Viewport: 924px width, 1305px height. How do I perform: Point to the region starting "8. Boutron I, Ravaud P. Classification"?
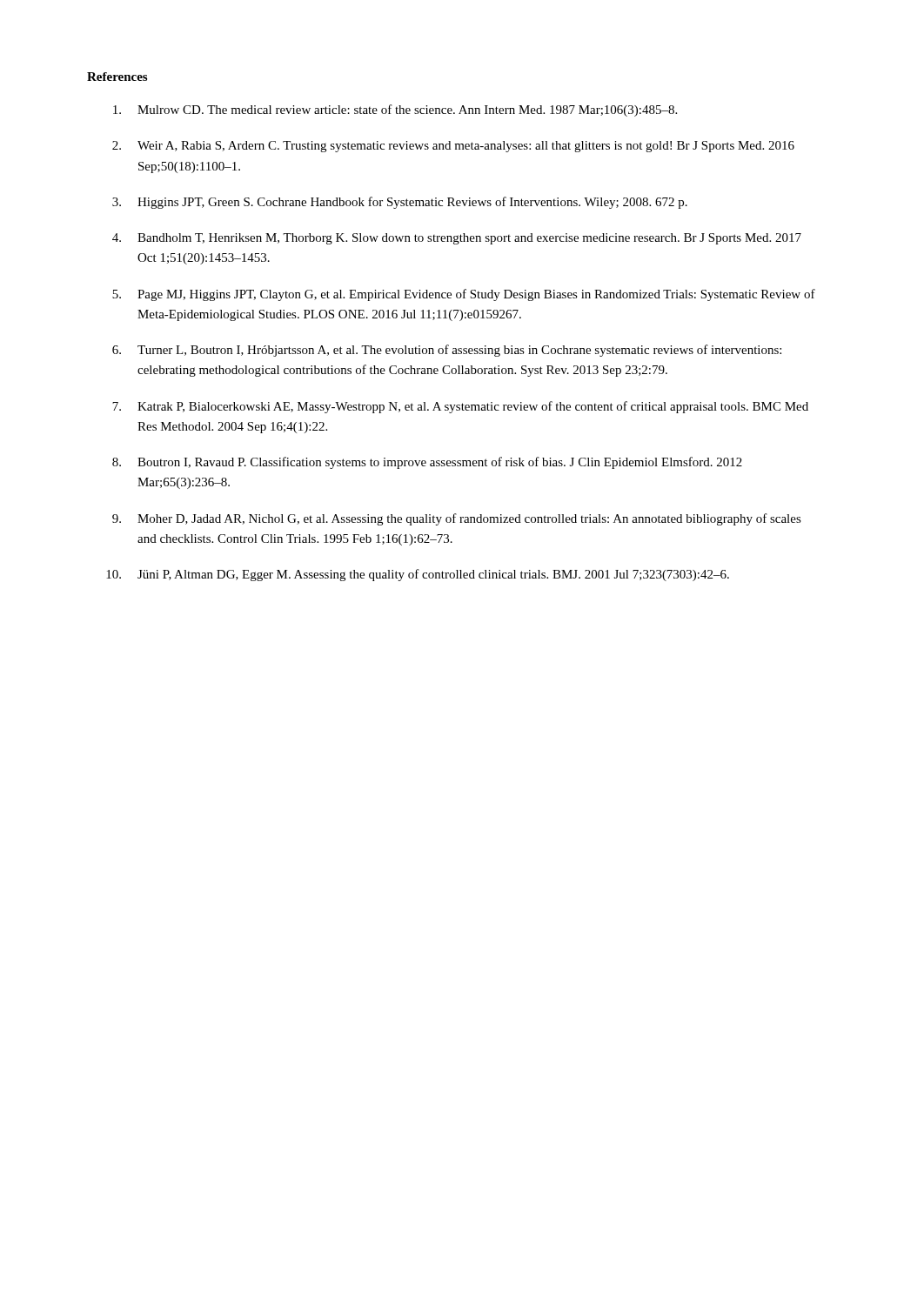coord(453,473)
